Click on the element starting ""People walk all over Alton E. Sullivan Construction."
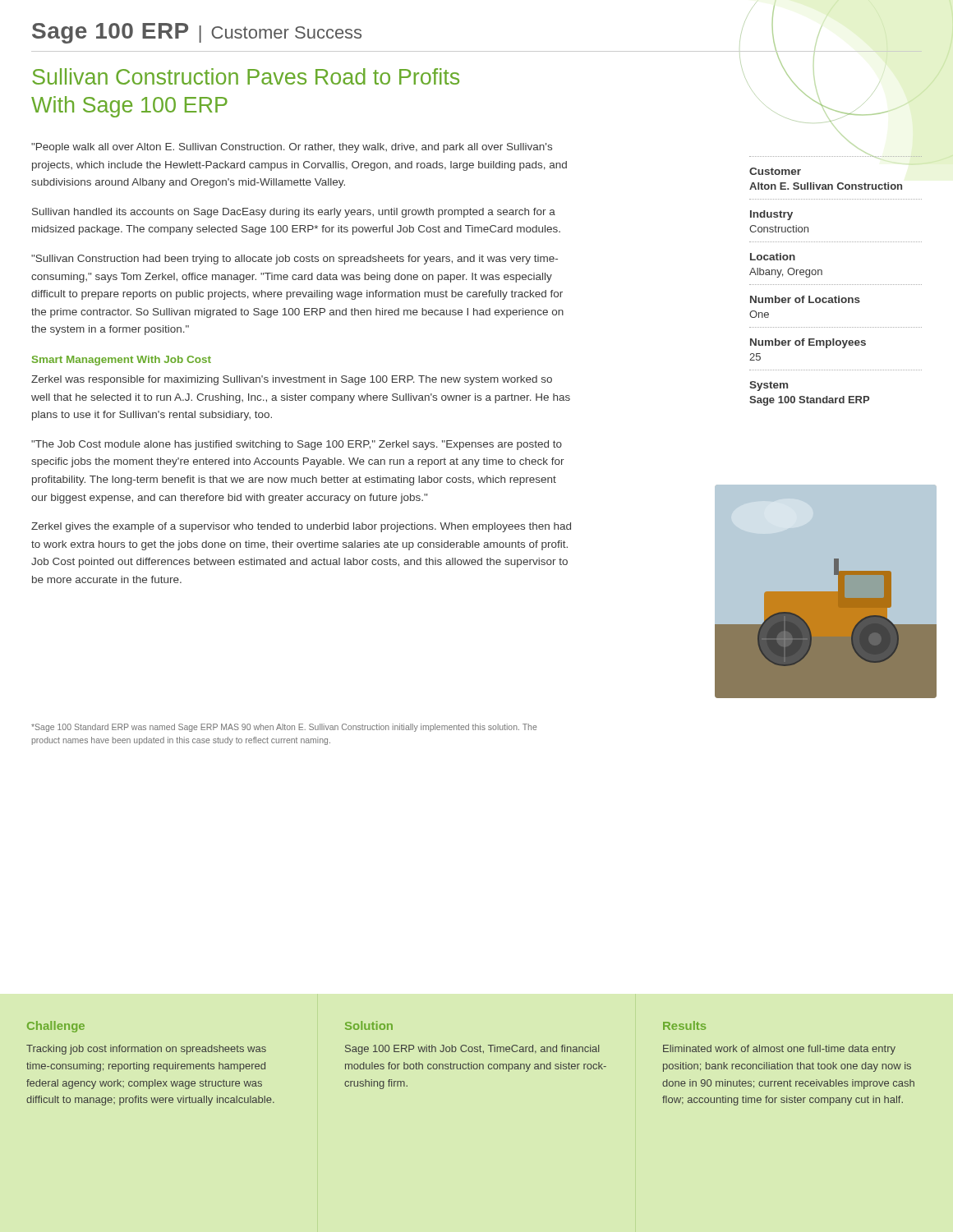The height and width of the screenshot is (1232, 953). (299, 164)
